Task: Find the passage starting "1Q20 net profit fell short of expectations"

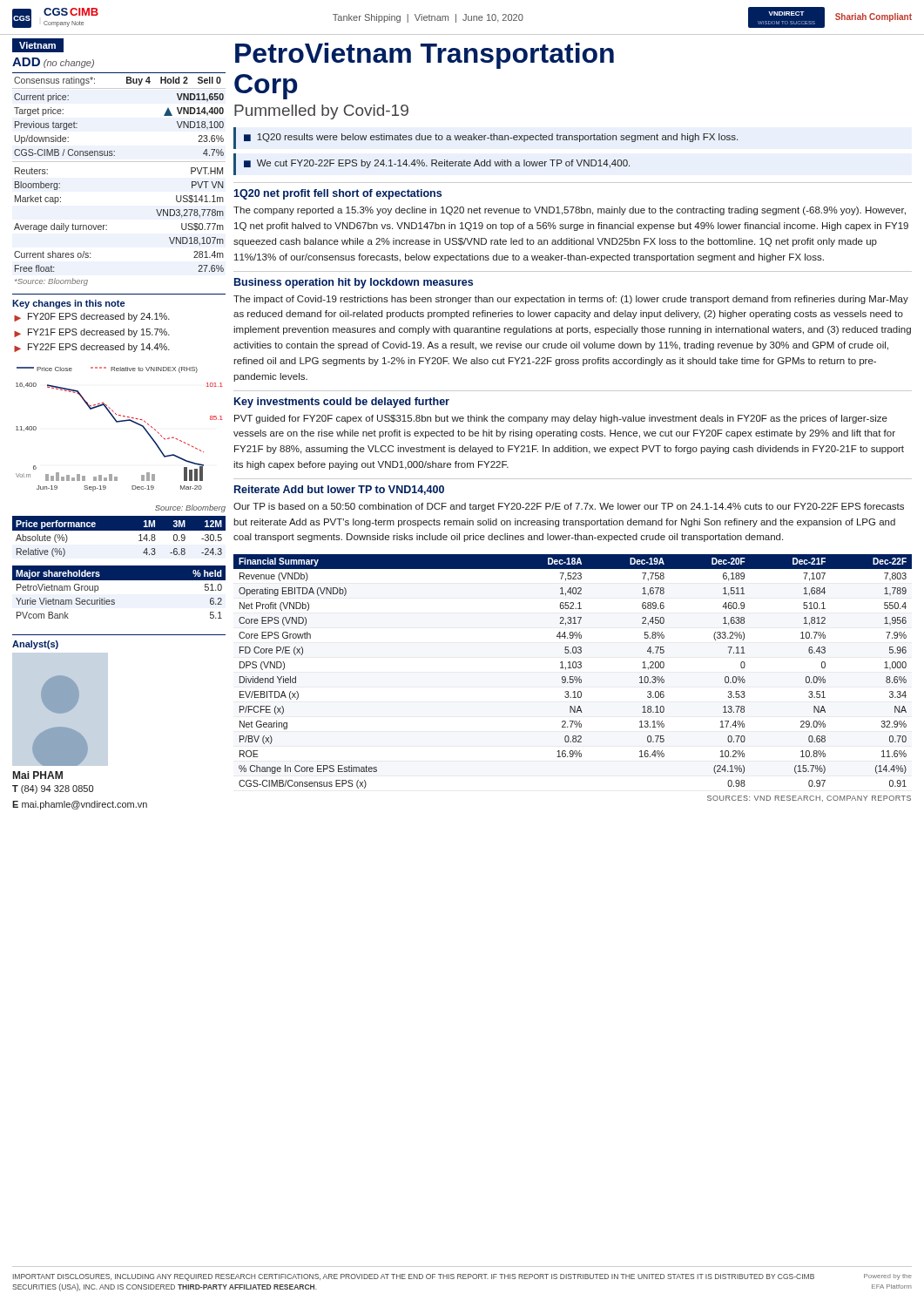Action: [338, 194]
